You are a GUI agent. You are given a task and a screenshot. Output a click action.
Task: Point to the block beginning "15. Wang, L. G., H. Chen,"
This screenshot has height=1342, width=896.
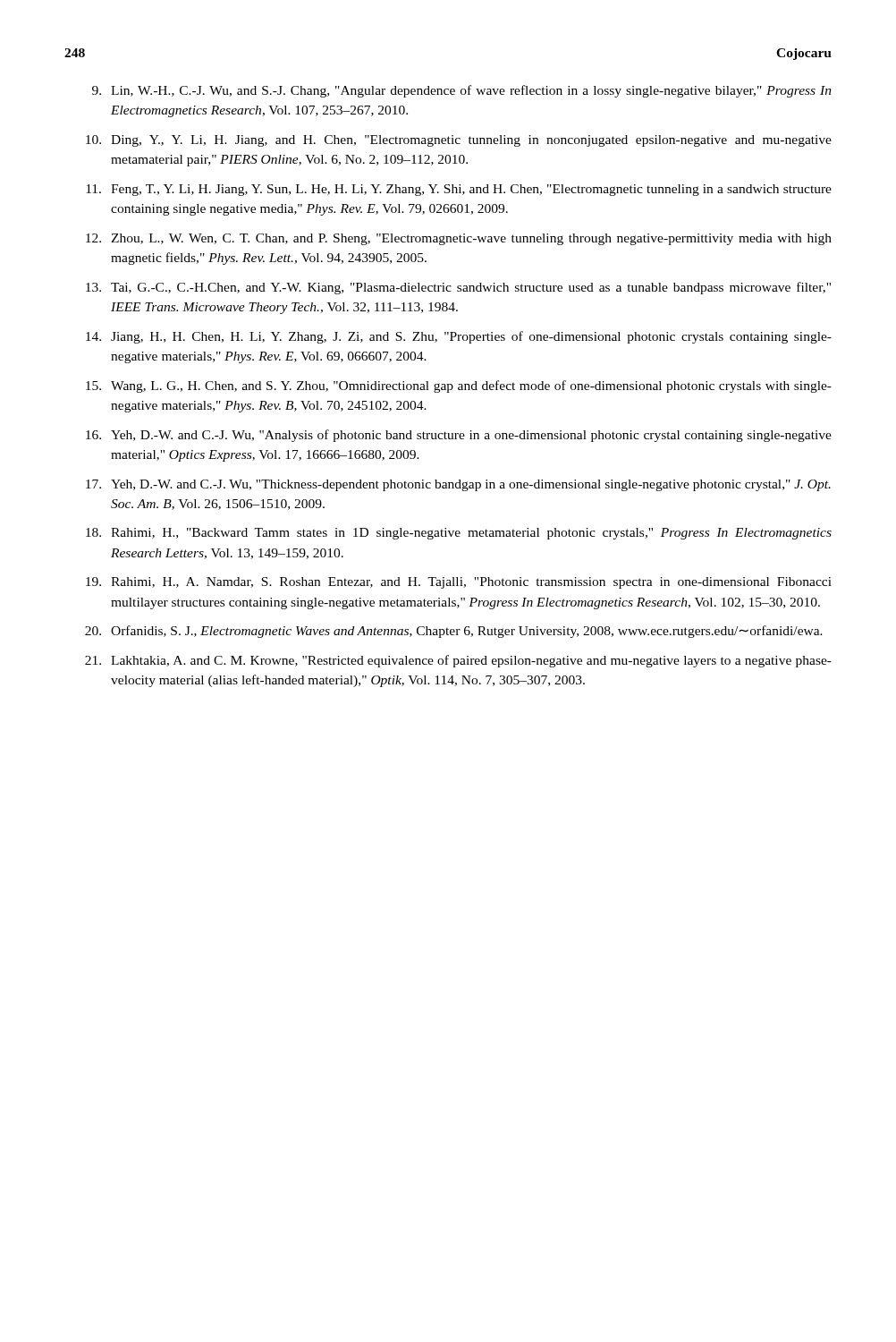pyautogui.click(x=448, y=396)
